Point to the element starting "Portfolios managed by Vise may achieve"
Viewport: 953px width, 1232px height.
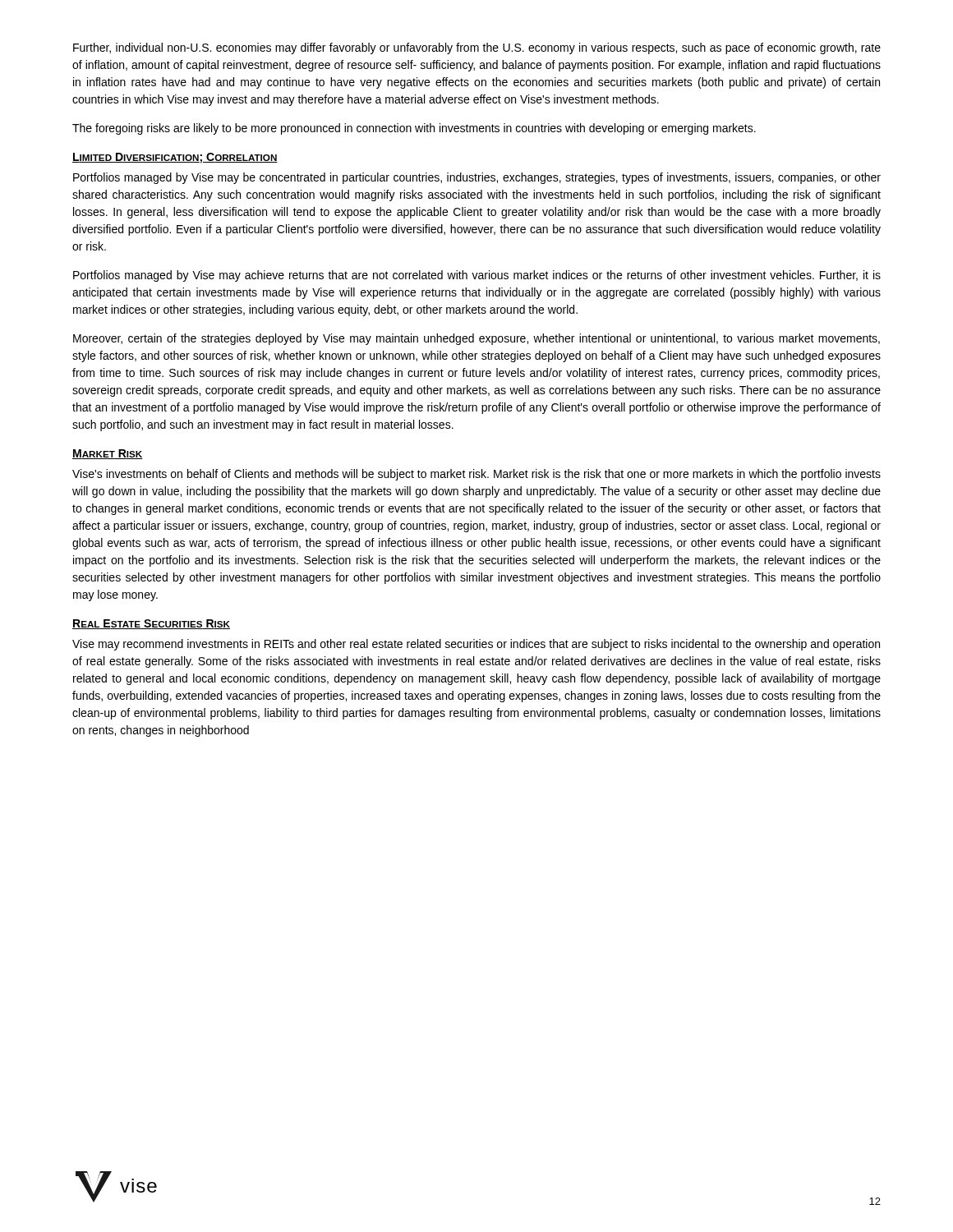476,293
